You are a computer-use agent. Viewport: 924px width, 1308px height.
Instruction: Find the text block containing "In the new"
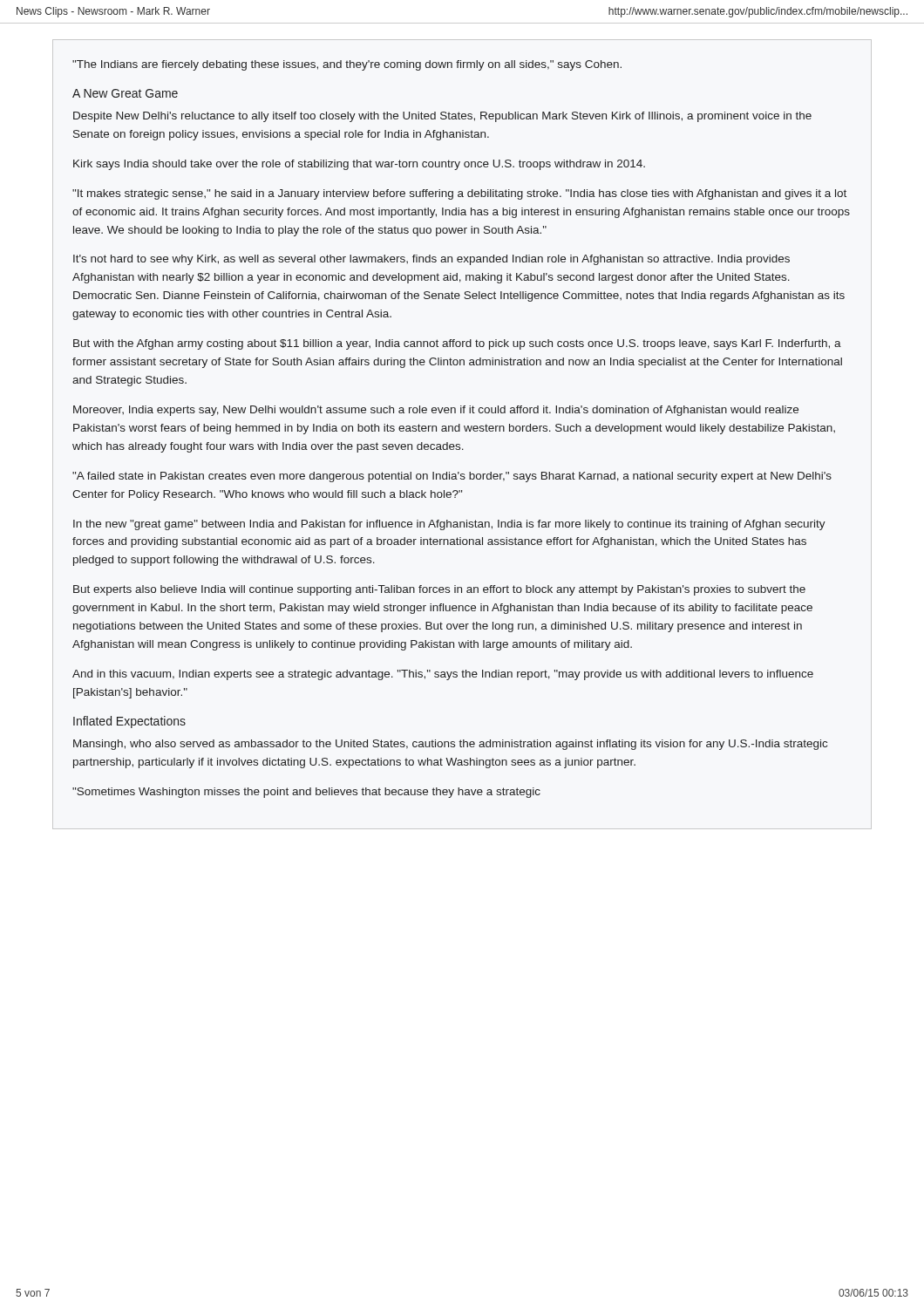449,541
